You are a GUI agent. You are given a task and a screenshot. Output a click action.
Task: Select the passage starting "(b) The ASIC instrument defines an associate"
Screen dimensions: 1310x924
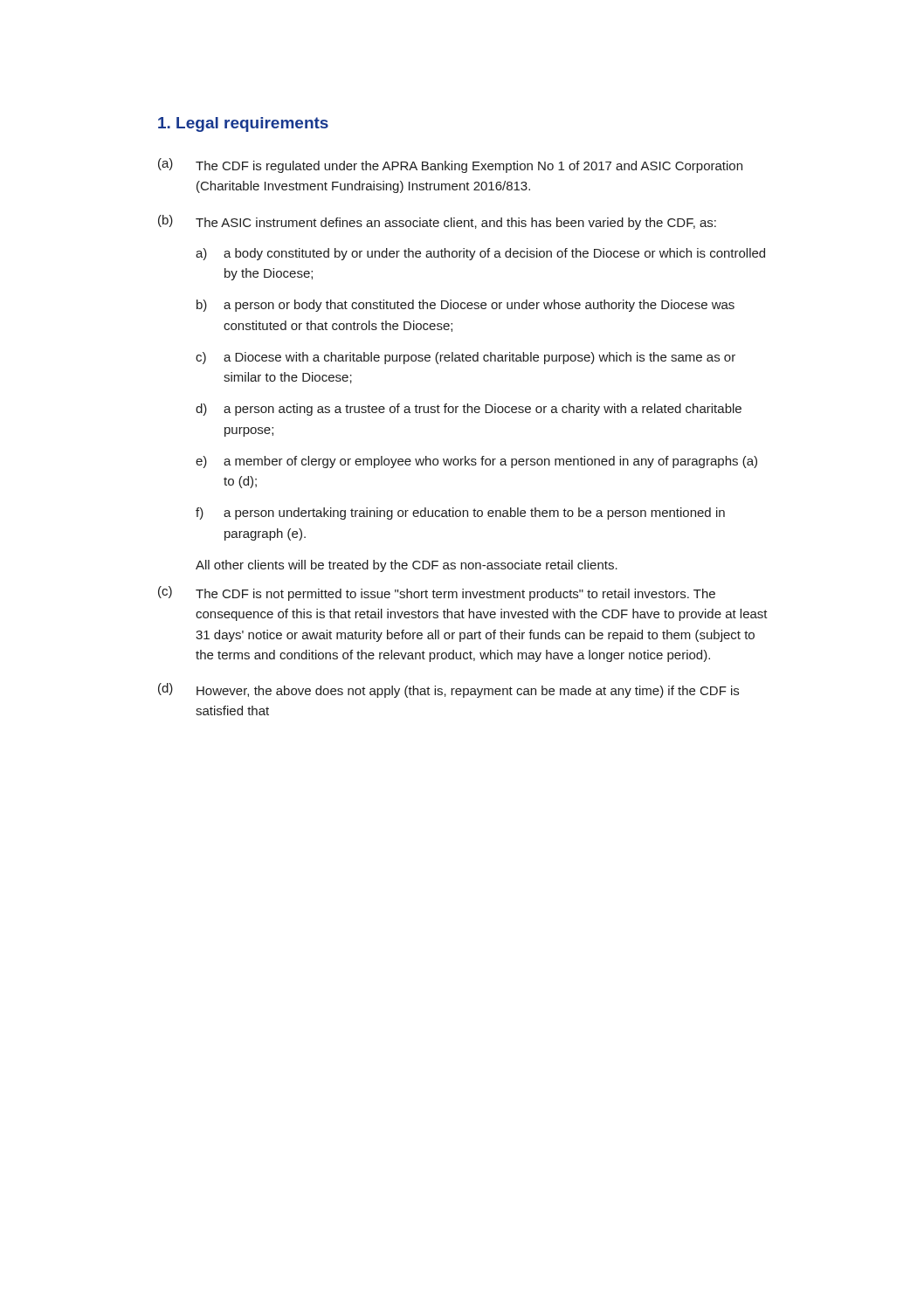click(463, 393)
